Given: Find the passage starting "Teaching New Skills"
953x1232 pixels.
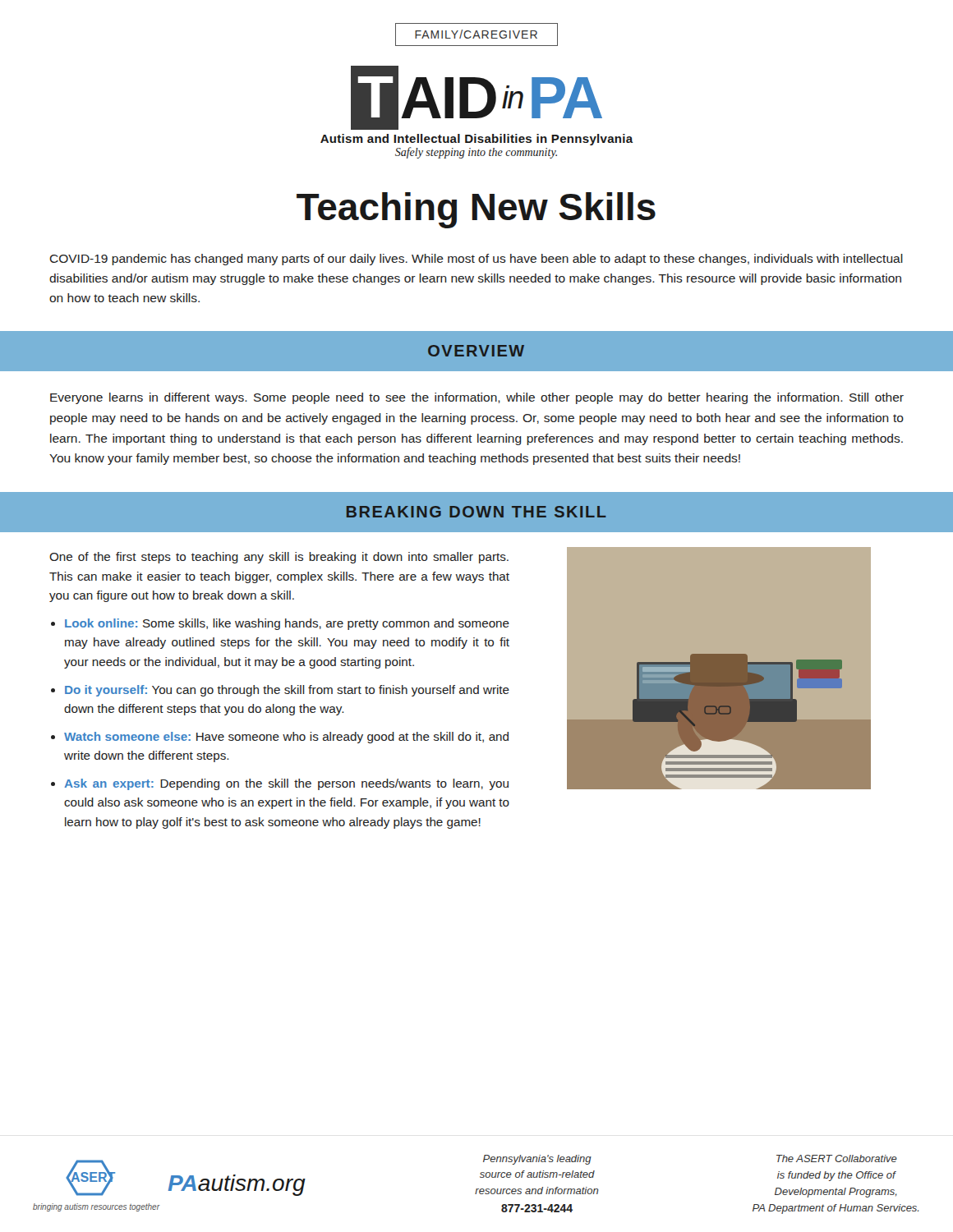Looking at the screenshot, I should (x=476, y=207).
